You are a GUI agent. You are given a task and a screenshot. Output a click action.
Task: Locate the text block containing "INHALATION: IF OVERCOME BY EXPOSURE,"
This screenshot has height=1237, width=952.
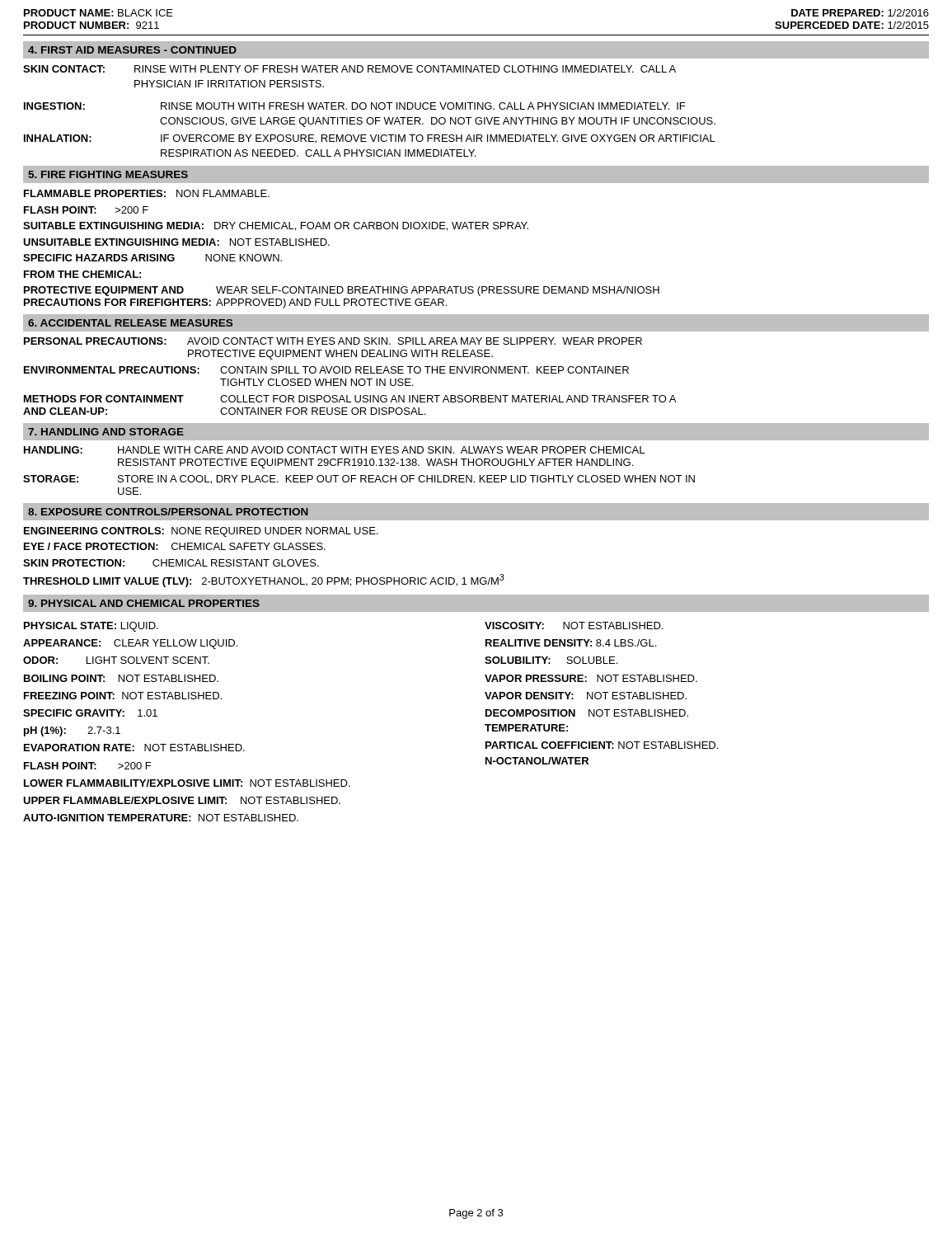[x=369, y=146]
